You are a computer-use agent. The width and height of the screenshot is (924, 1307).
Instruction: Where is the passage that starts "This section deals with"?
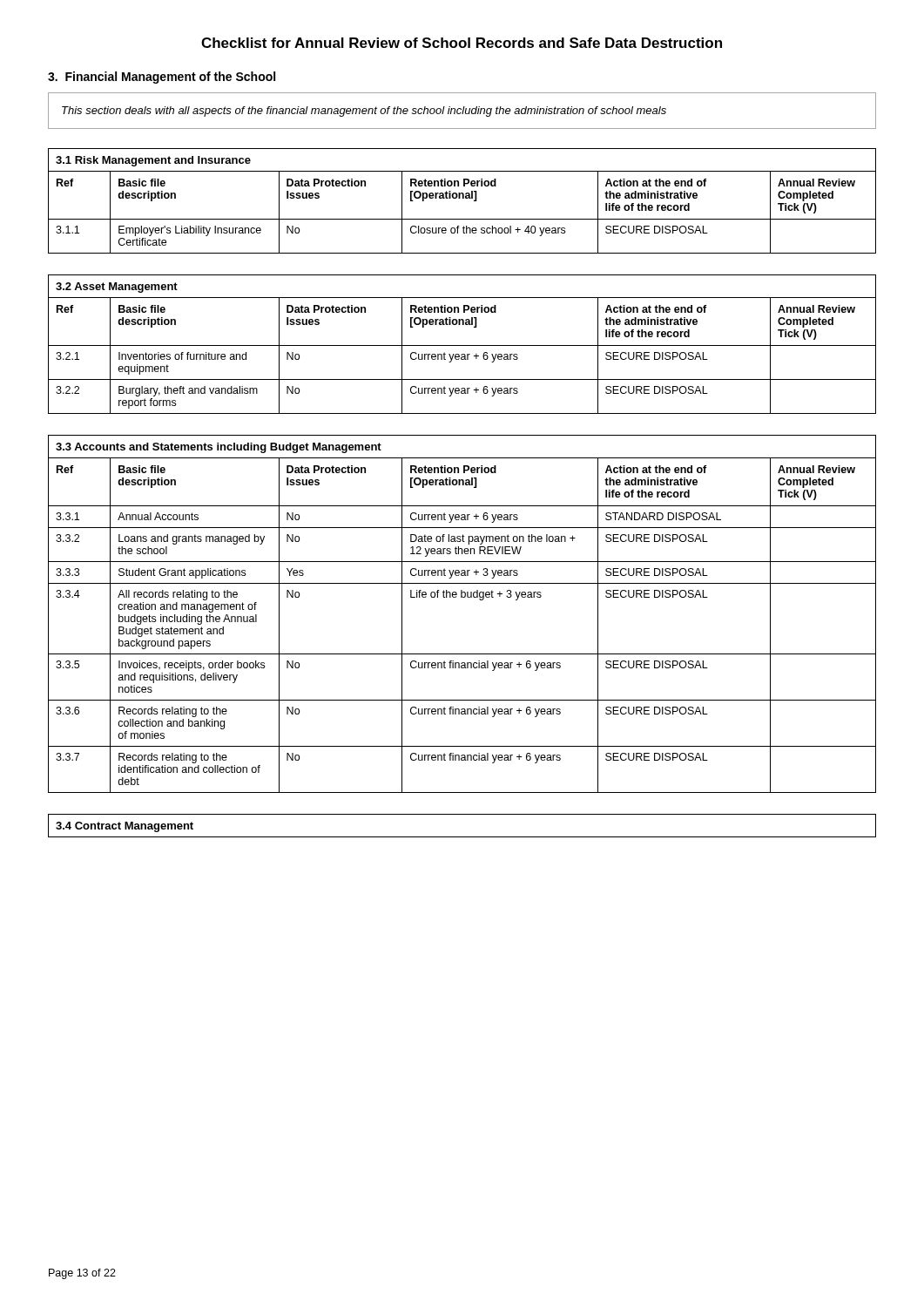click(364, 110)
